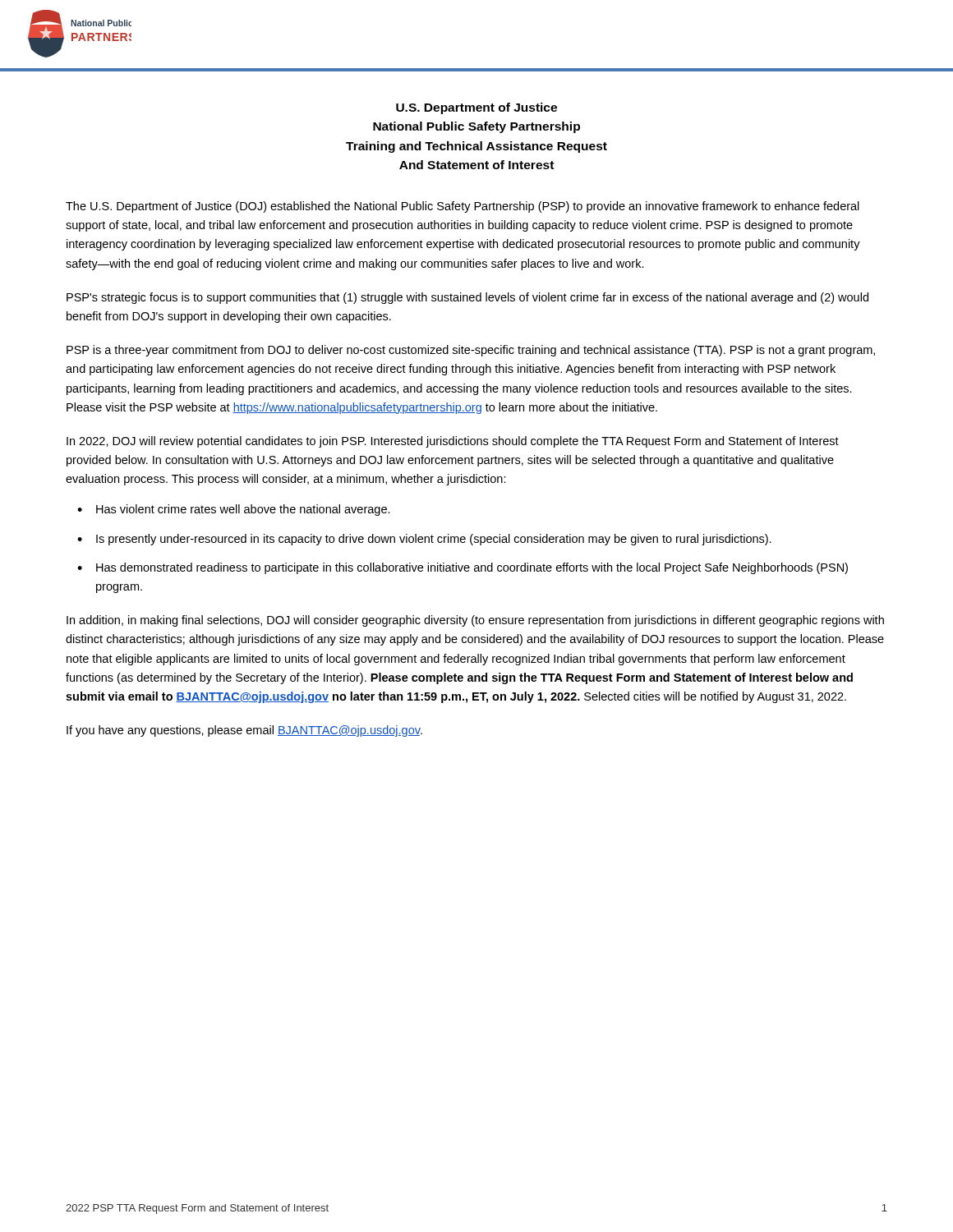The width and height of the screenshot is (953, 1232).
Task: Navigate to the region starting "U.S. Department of Justice National Public Safety Partnership"
Action: 476,136
